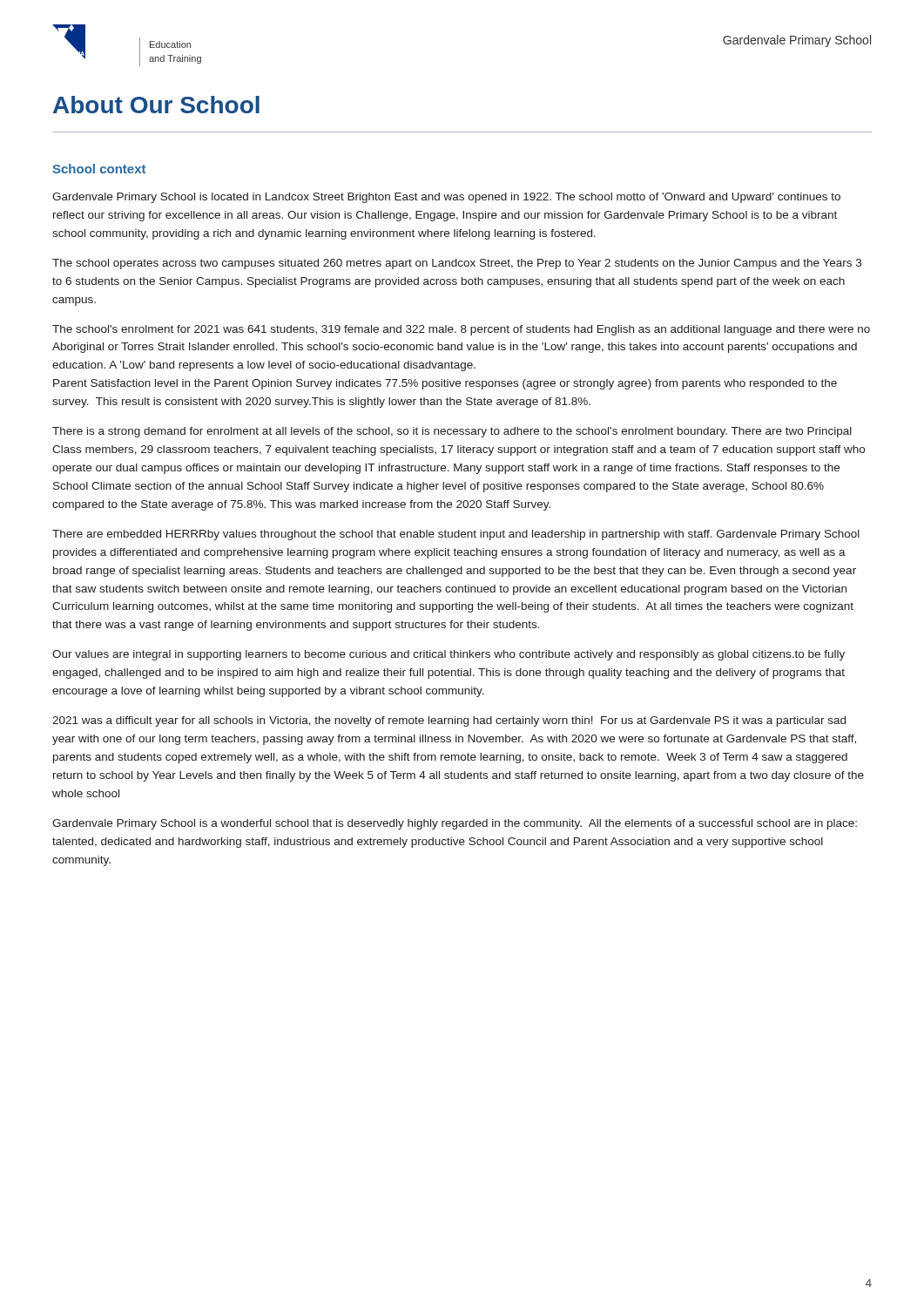Point to the block beginning "Gardenvale Primary School is located in Landcox"
This screenshot has height=1307, width=924.
coord(447,215)
